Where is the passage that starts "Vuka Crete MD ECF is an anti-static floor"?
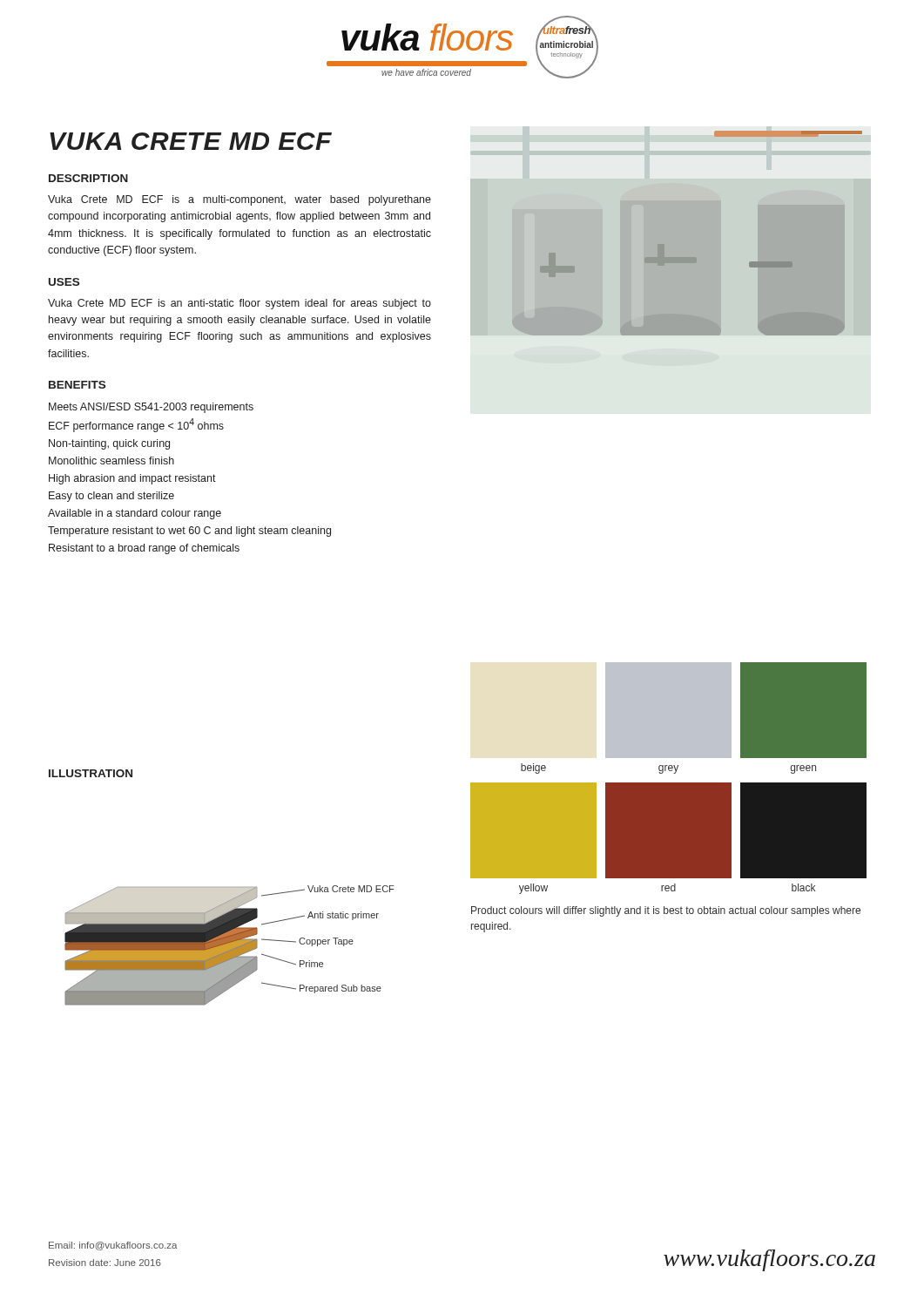 pyautogui.click(x=239, y=328)
